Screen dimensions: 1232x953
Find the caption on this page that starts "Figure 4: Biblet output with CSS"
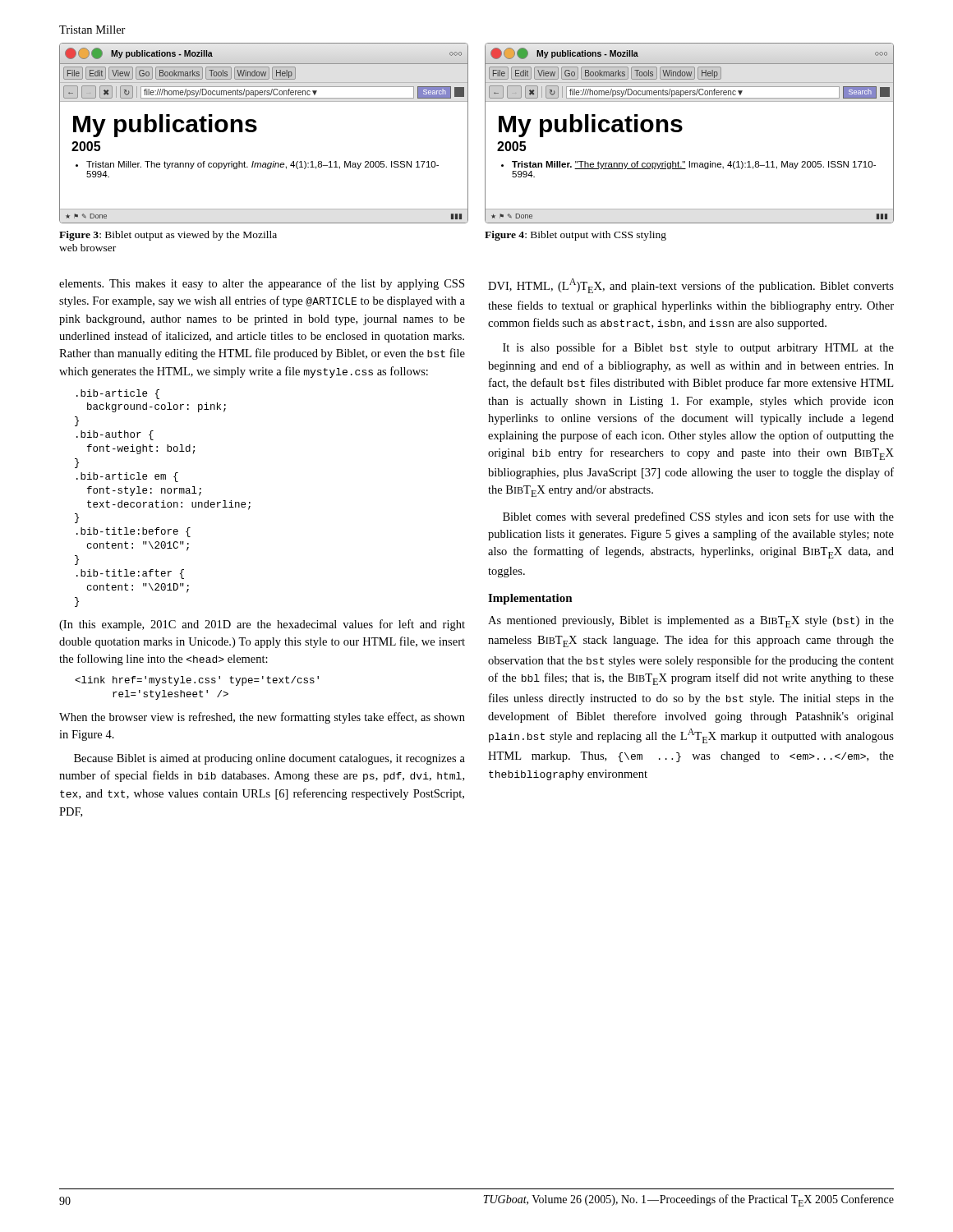(x=576, y=234)
